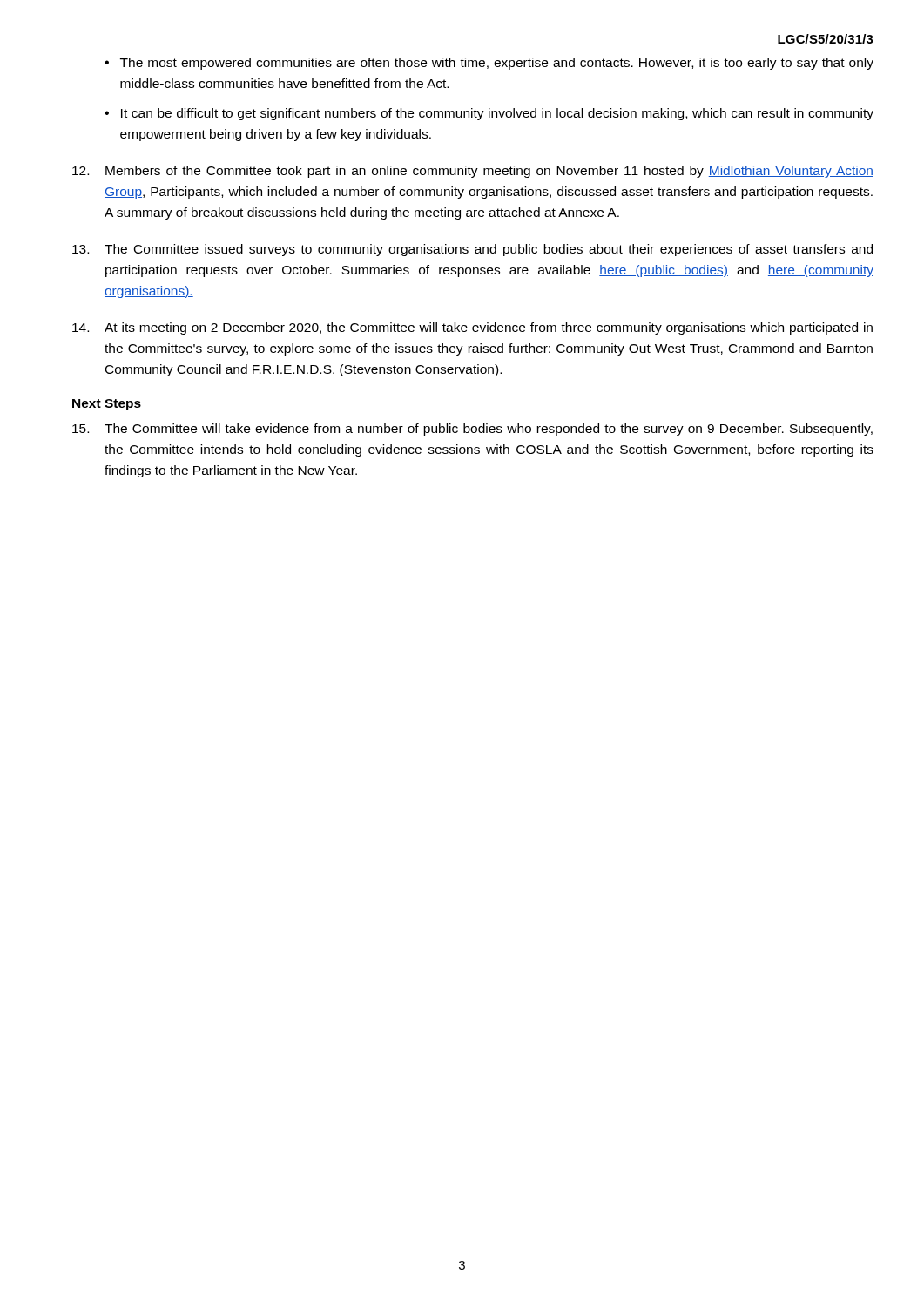Click the passage that begins "The Committee will take evidence from a"

tap(472, 450)
